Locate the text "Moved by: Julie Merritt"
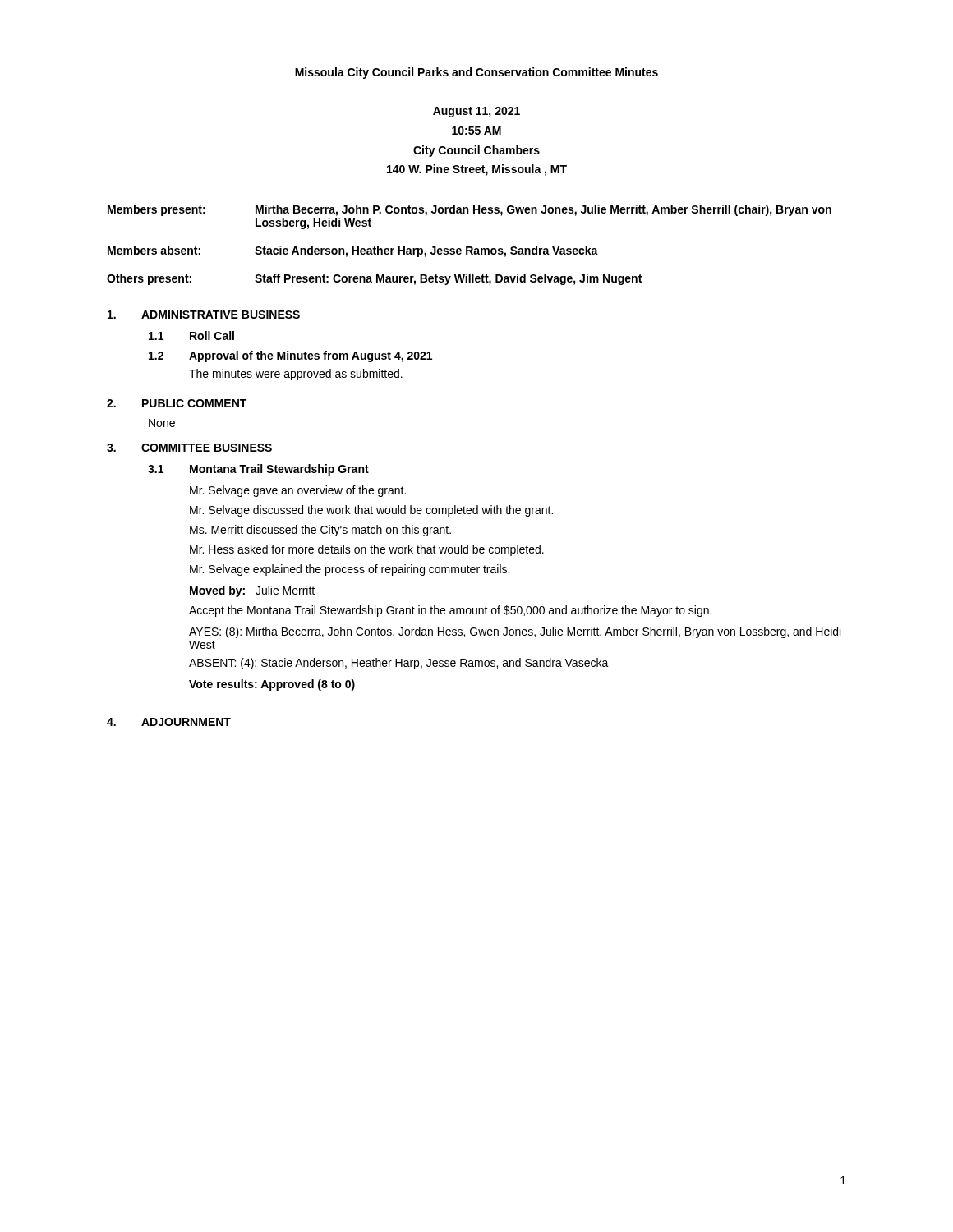This screenshot has height=1232, width=953. point(252,591)
